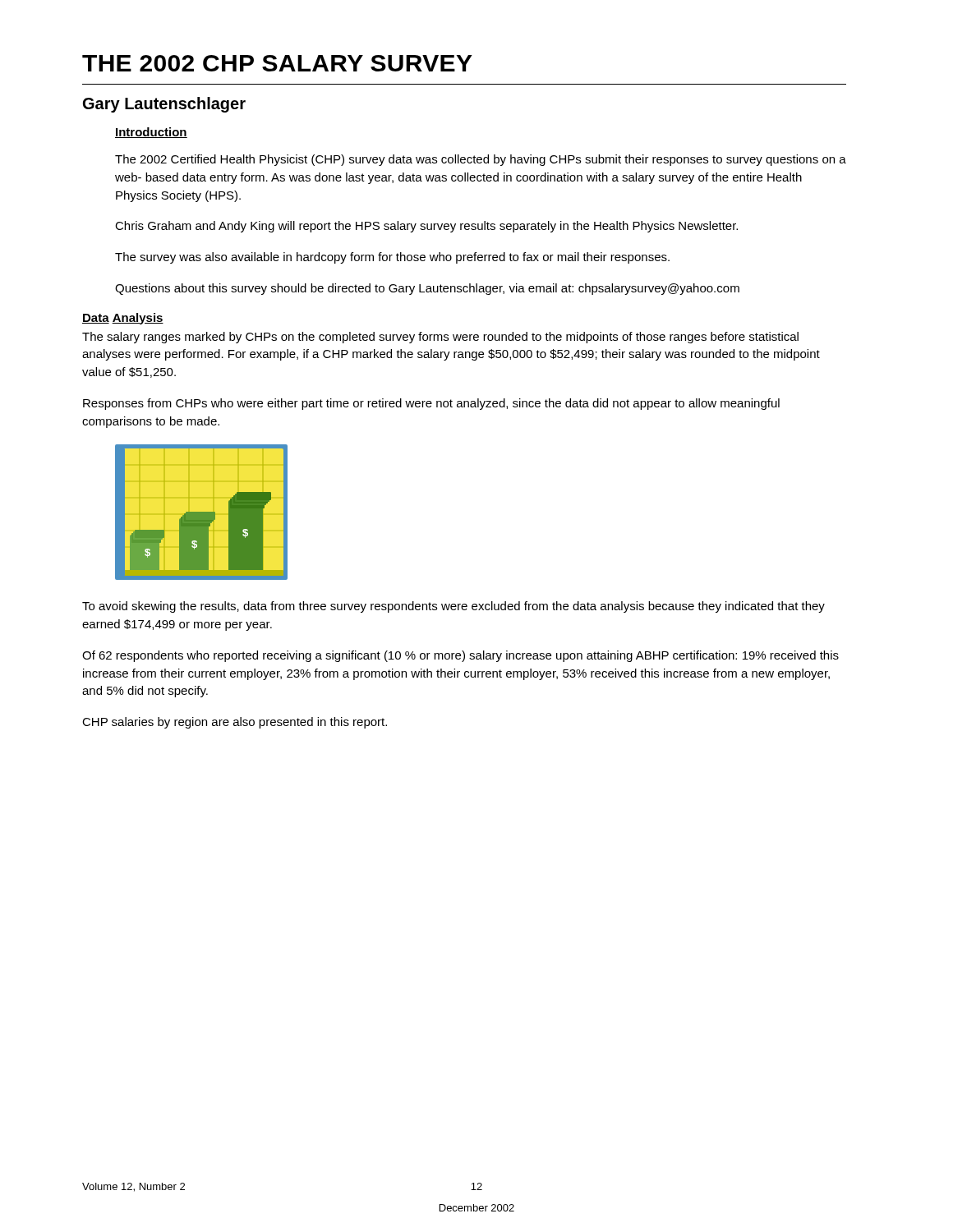Screen dimensions: 1232x953
Task: Click on the text block with the text "The salary ranges marked by CHPs on the"
Action: [x=451, y=354]
